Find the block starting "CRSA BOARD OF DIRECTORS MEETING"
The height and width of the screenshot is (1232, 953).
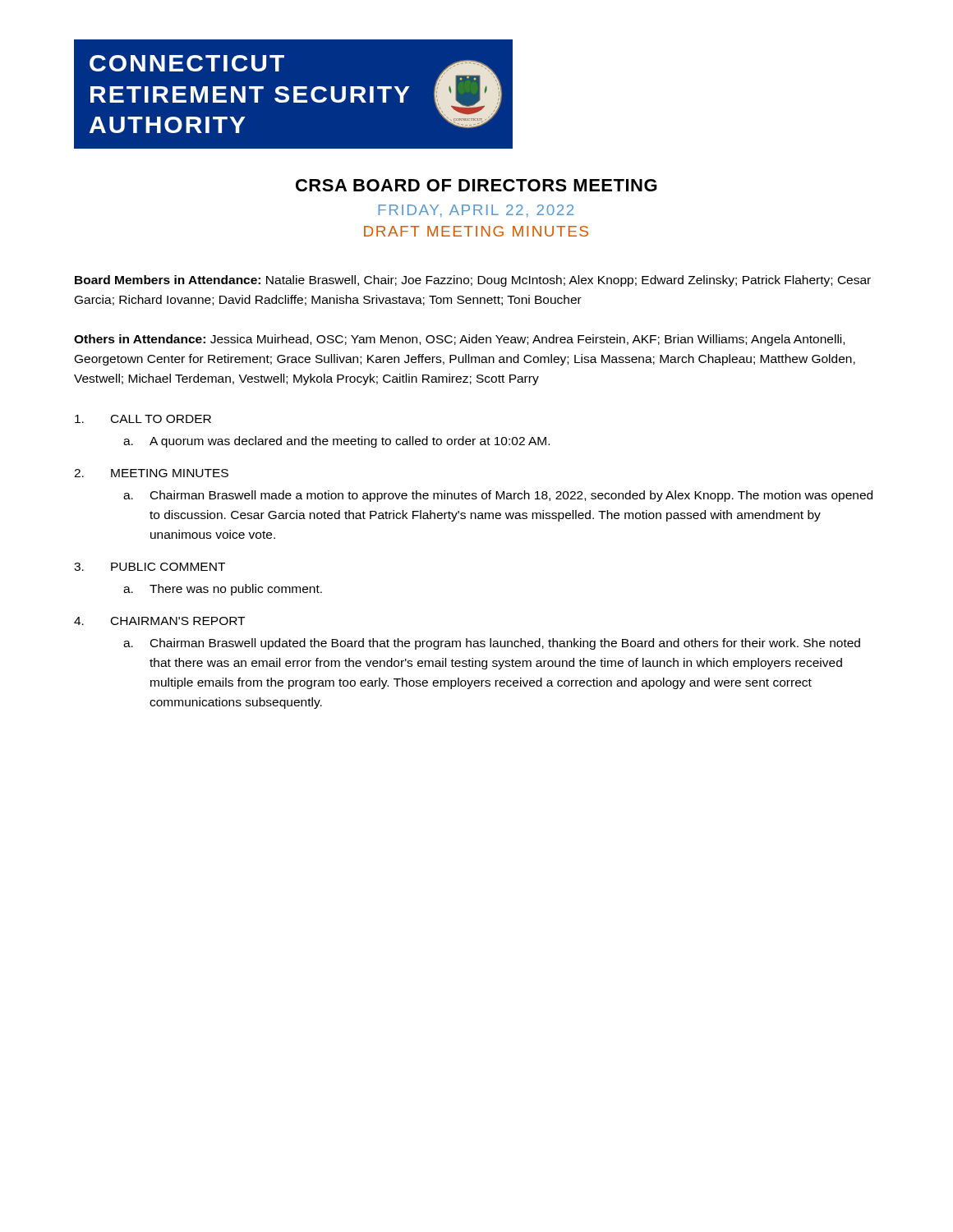pos(476,207)
